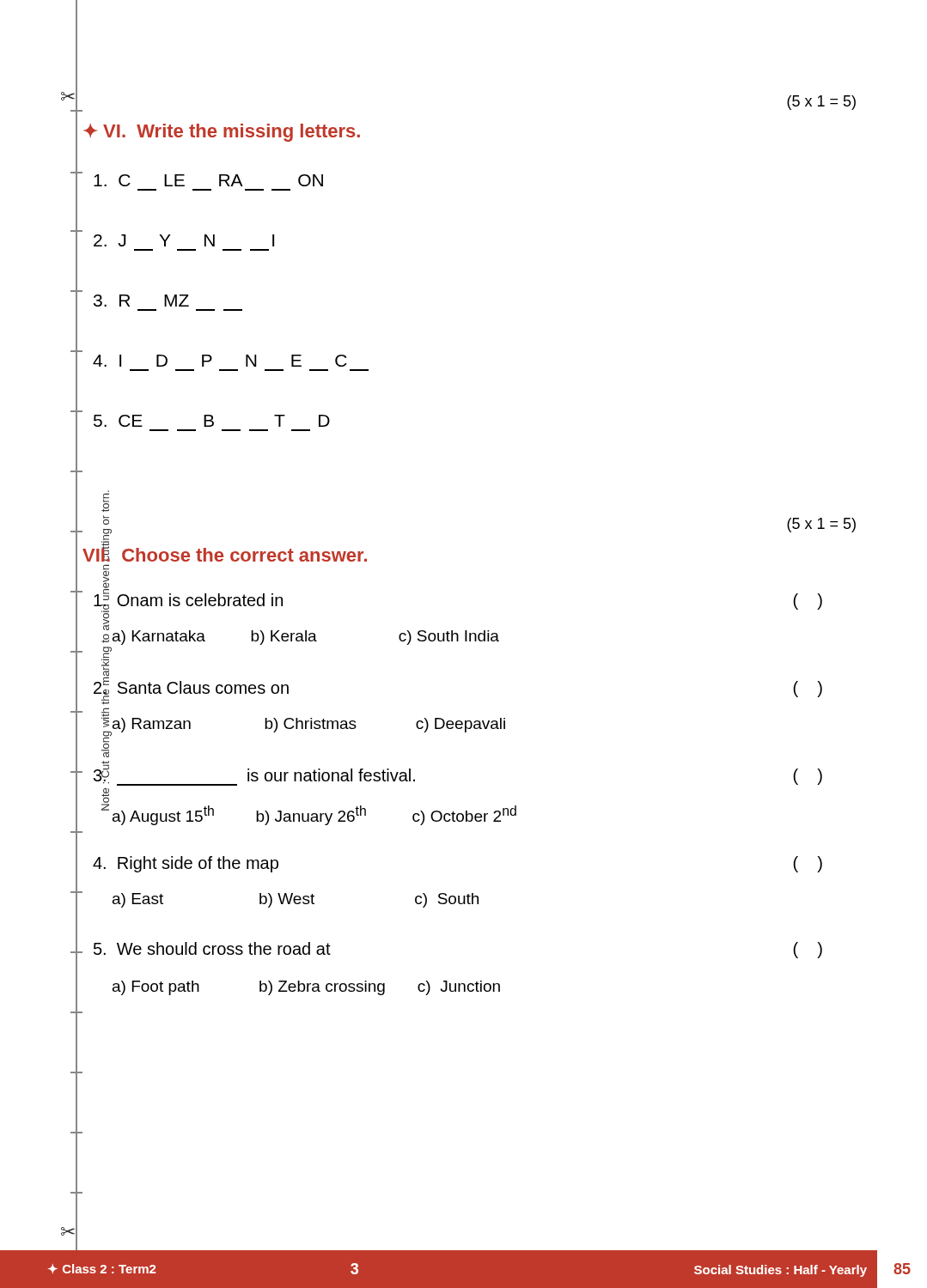Select the passage starting "VII. Choose the correct answer."
The image size is (927, 1288).
point(225,555)
